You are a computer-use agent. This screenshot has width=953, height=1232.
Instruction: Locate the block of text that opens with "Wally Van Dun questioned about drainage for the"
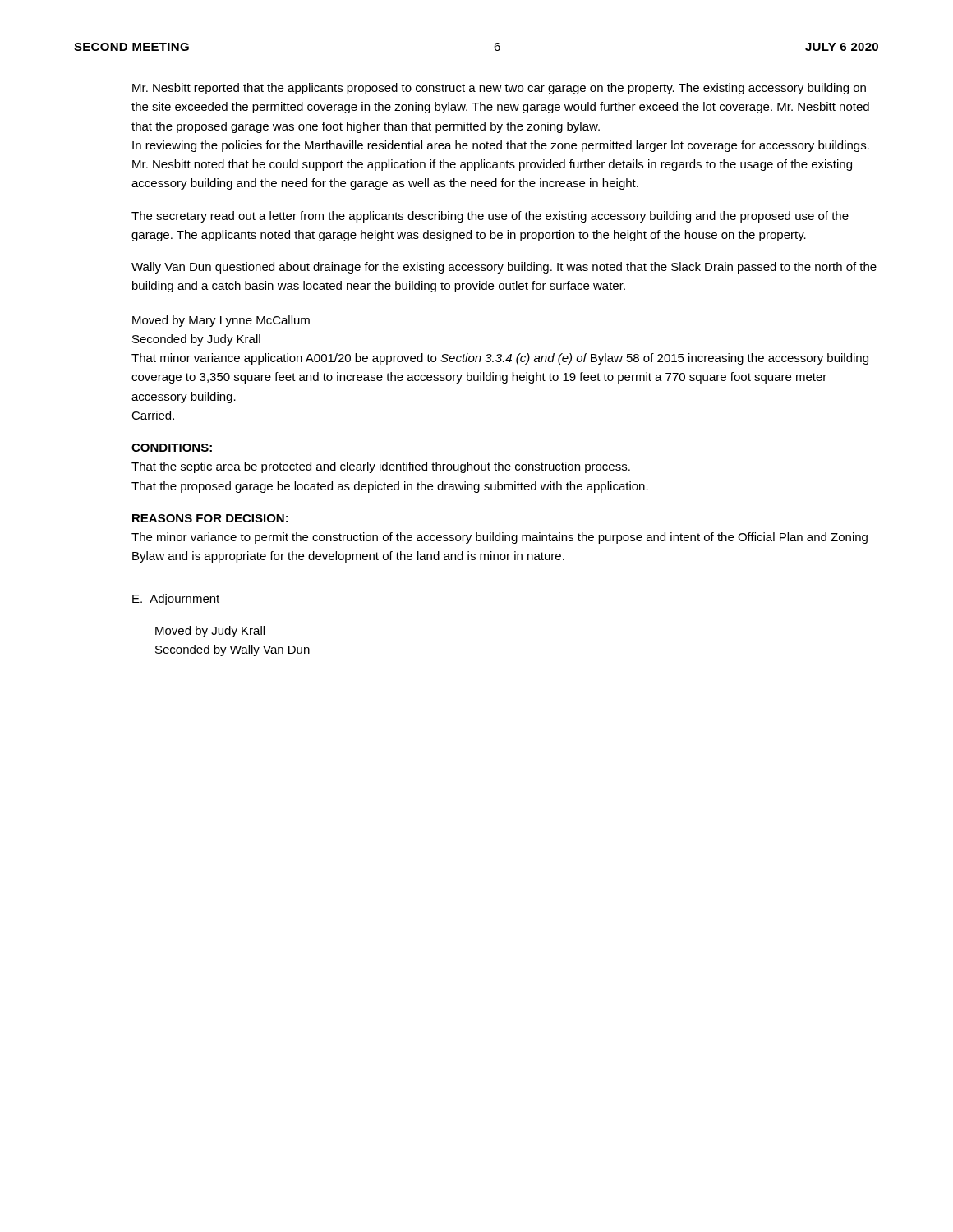point(504,276)
